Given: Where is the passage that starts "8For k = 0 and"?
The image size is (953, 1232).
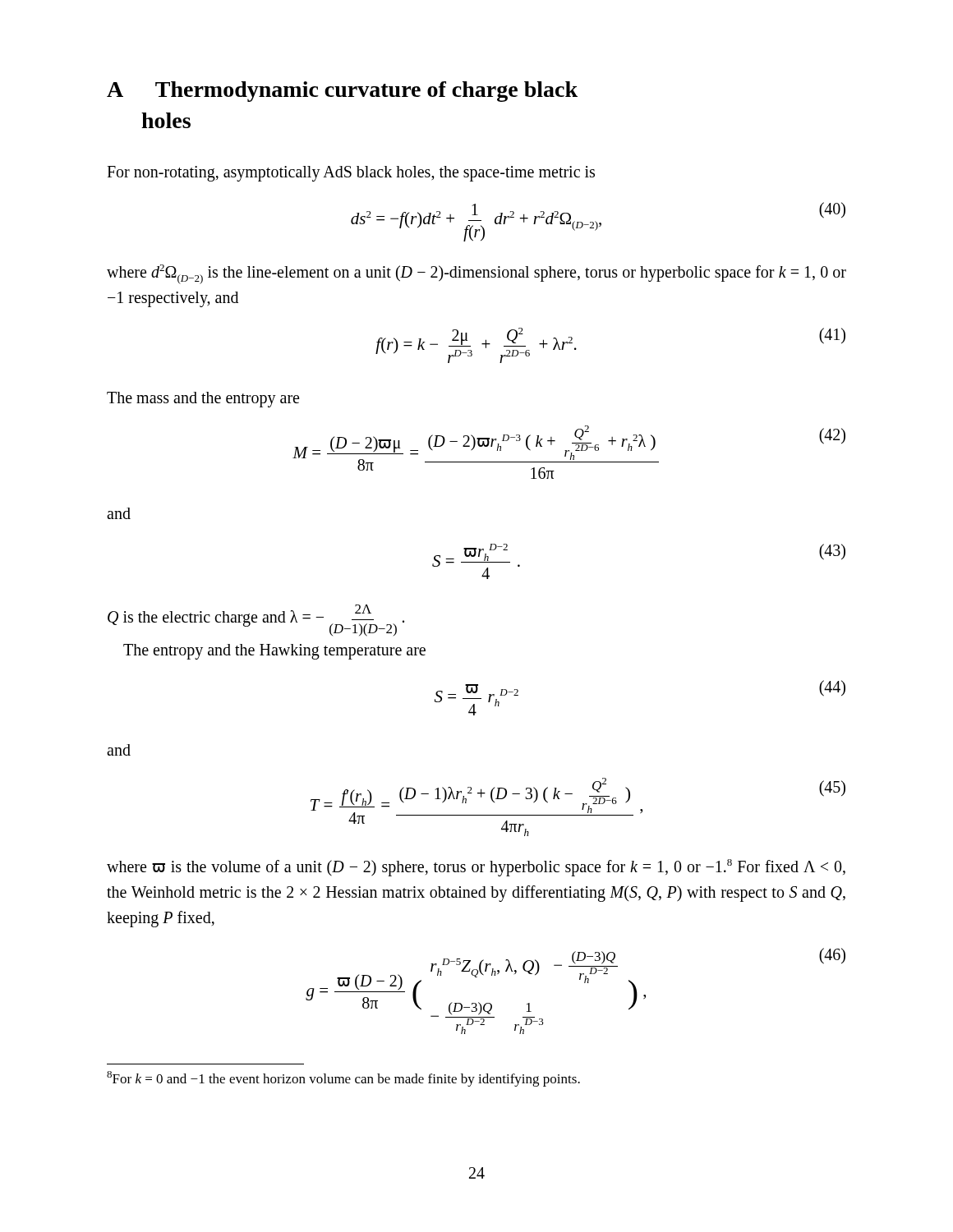Looking at the screenshot, I should point(476,1076).
